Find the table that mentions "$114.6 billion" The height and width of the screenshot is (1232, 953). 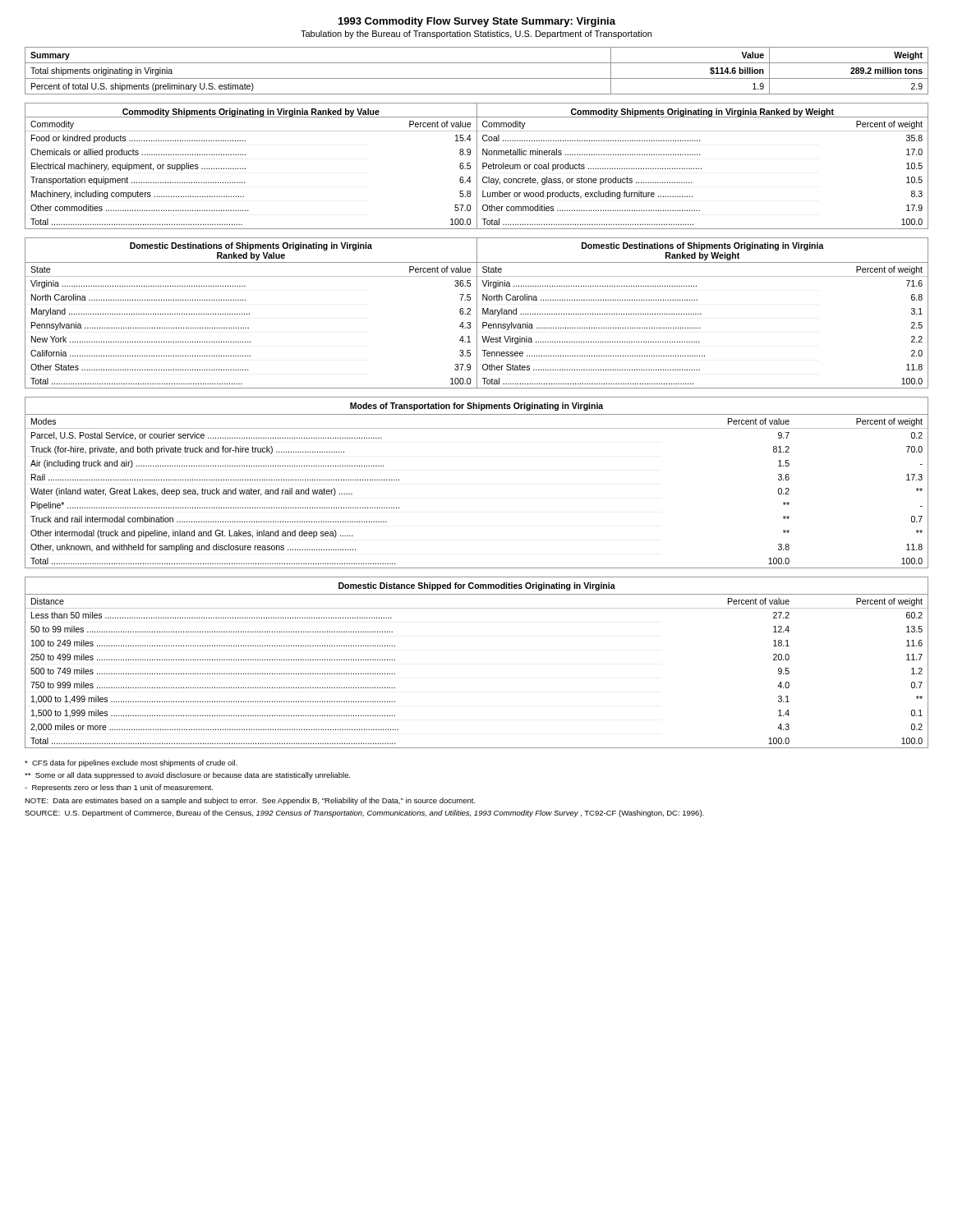pos(476,71)
